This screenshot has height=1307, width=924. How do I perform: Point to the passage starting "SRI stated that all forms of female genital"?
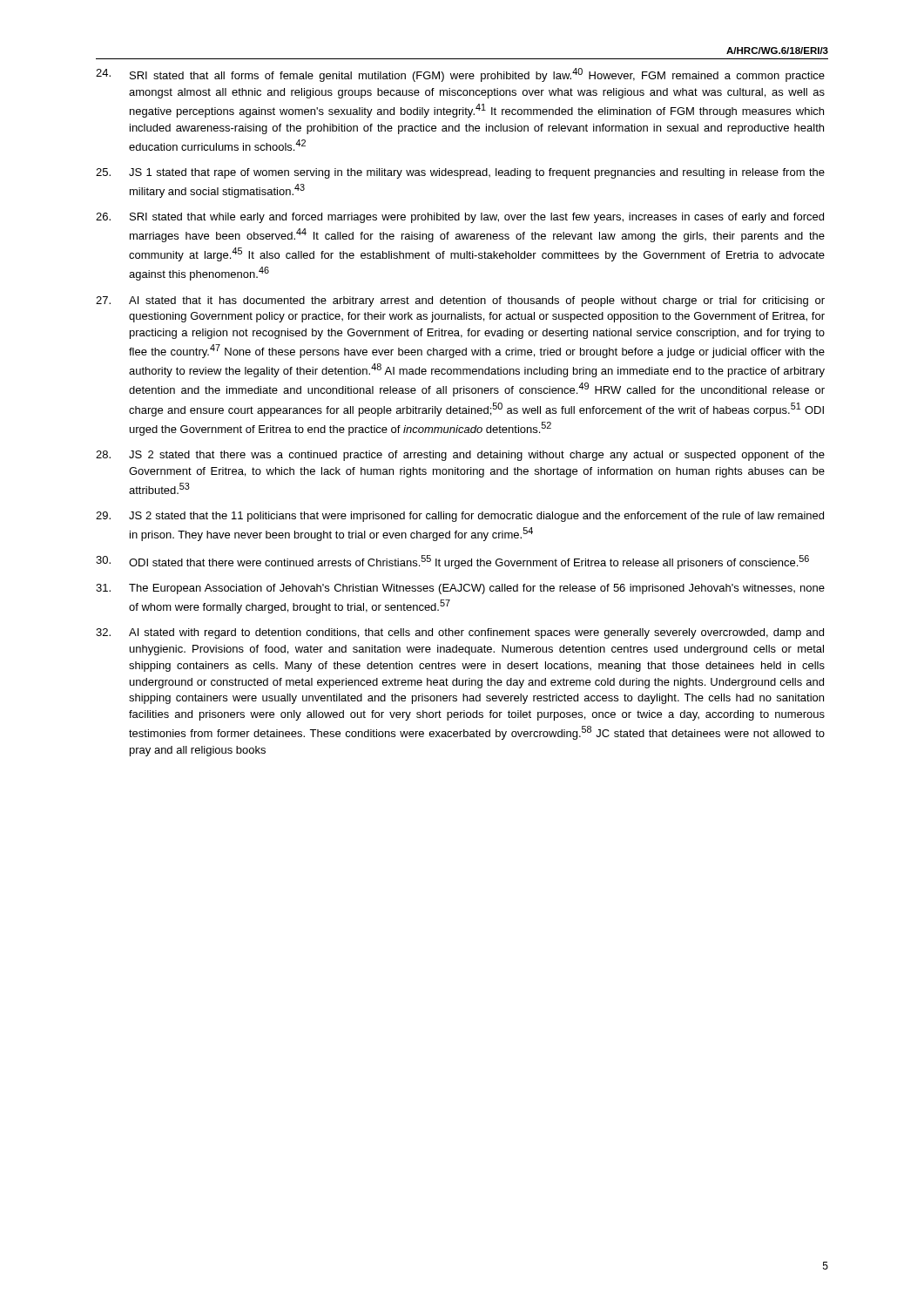[x=460, y=111]
